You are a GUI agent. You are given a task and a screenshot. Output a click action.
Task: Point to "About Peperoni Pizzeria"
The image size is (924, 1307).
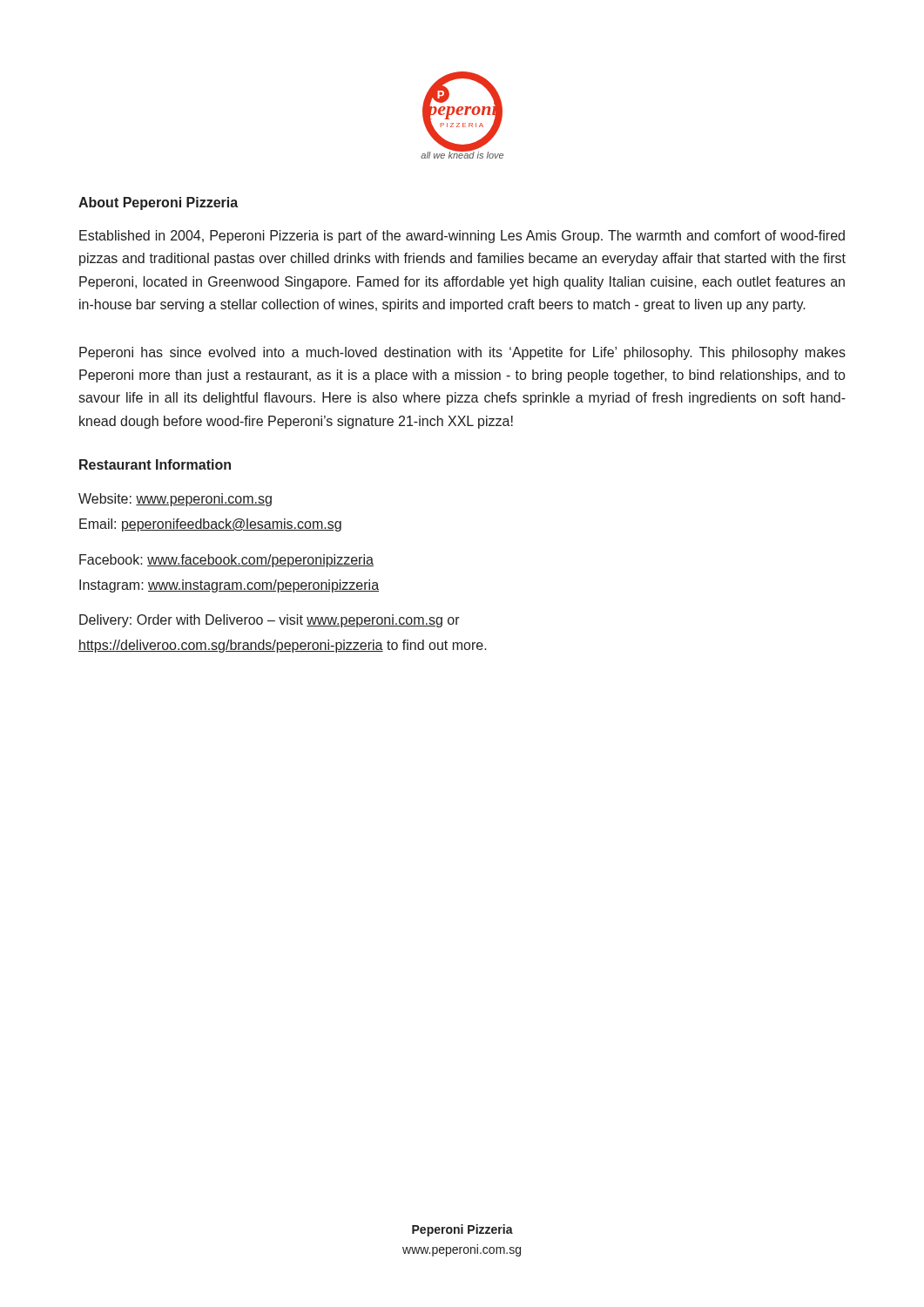pos(158,203)
